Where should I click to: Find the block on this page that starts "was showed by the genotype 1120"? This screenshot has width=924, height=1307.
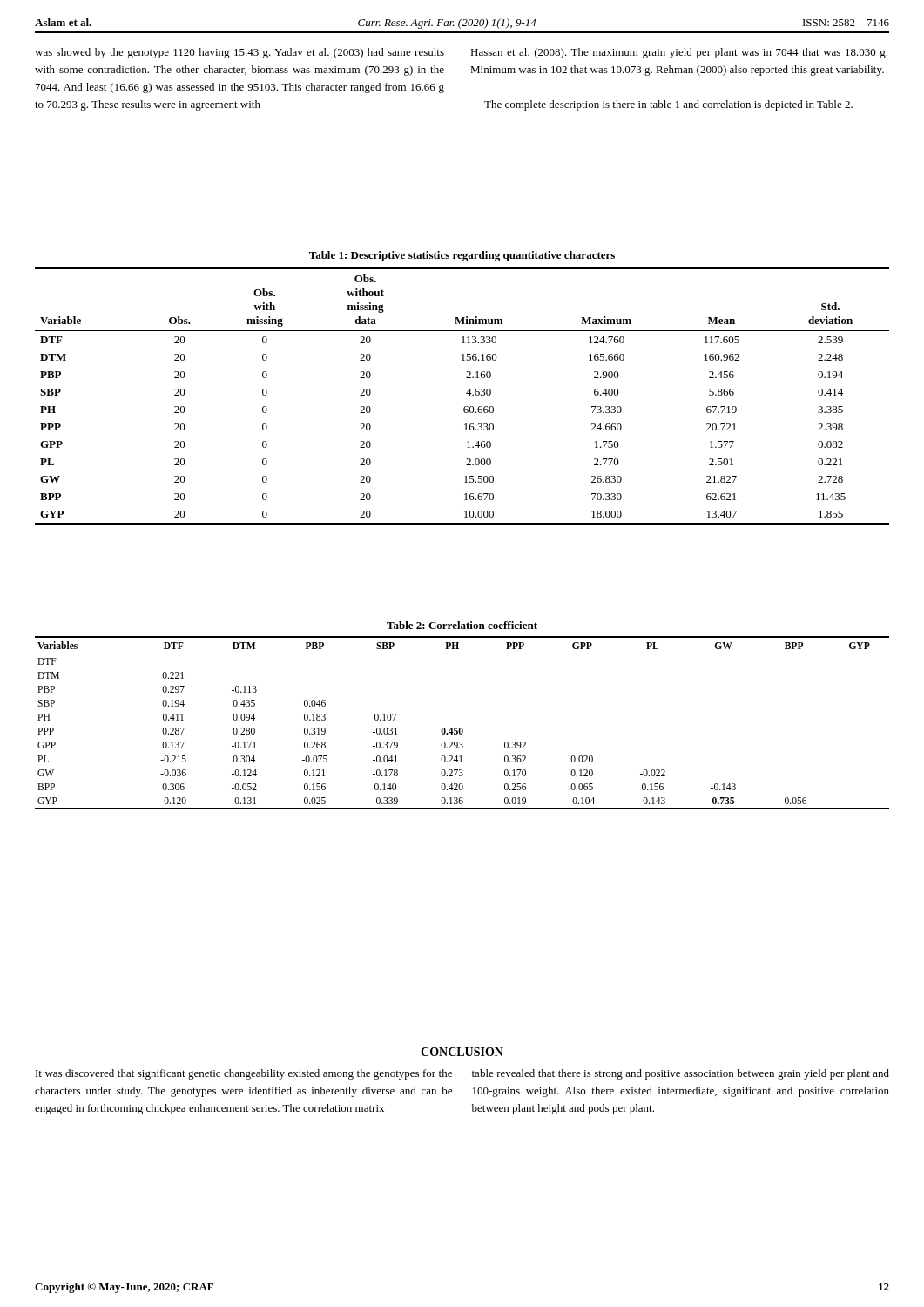240,78
